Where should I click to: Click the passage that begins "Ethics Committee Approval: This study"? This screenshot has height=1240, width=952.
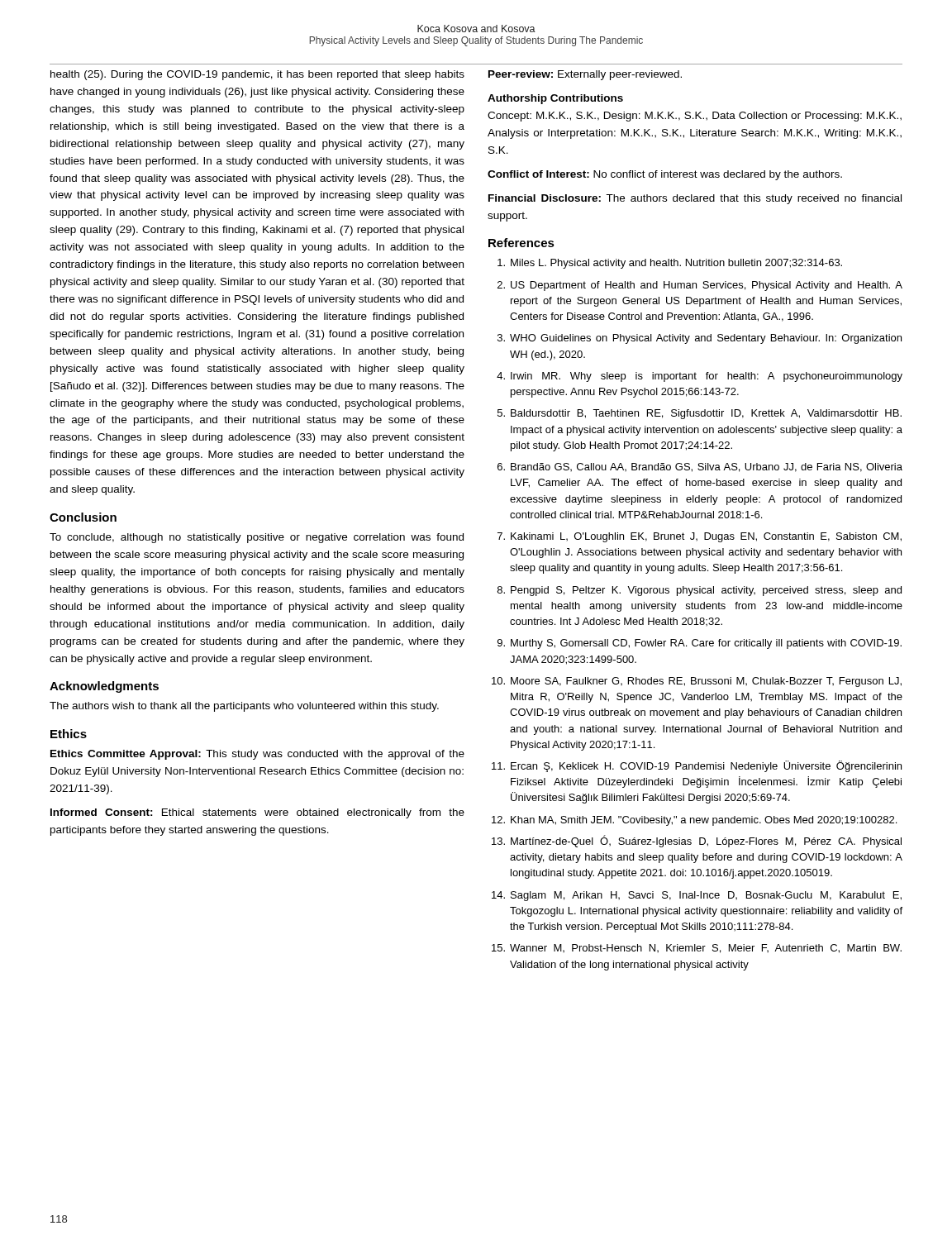[257, 755]
